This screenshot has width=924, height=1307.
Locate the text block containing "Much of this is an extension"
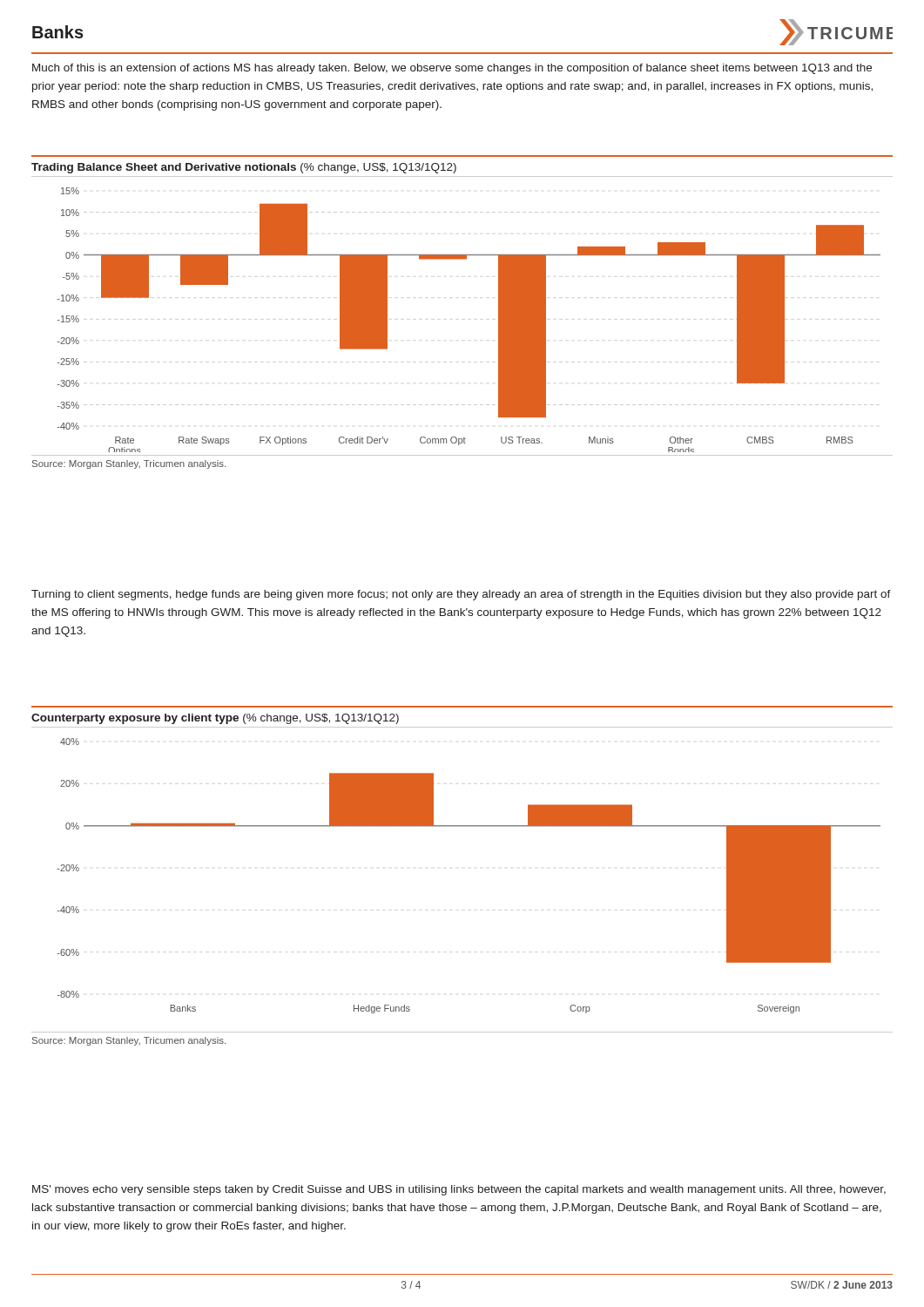pyautogui.click(x=453, y=86)
